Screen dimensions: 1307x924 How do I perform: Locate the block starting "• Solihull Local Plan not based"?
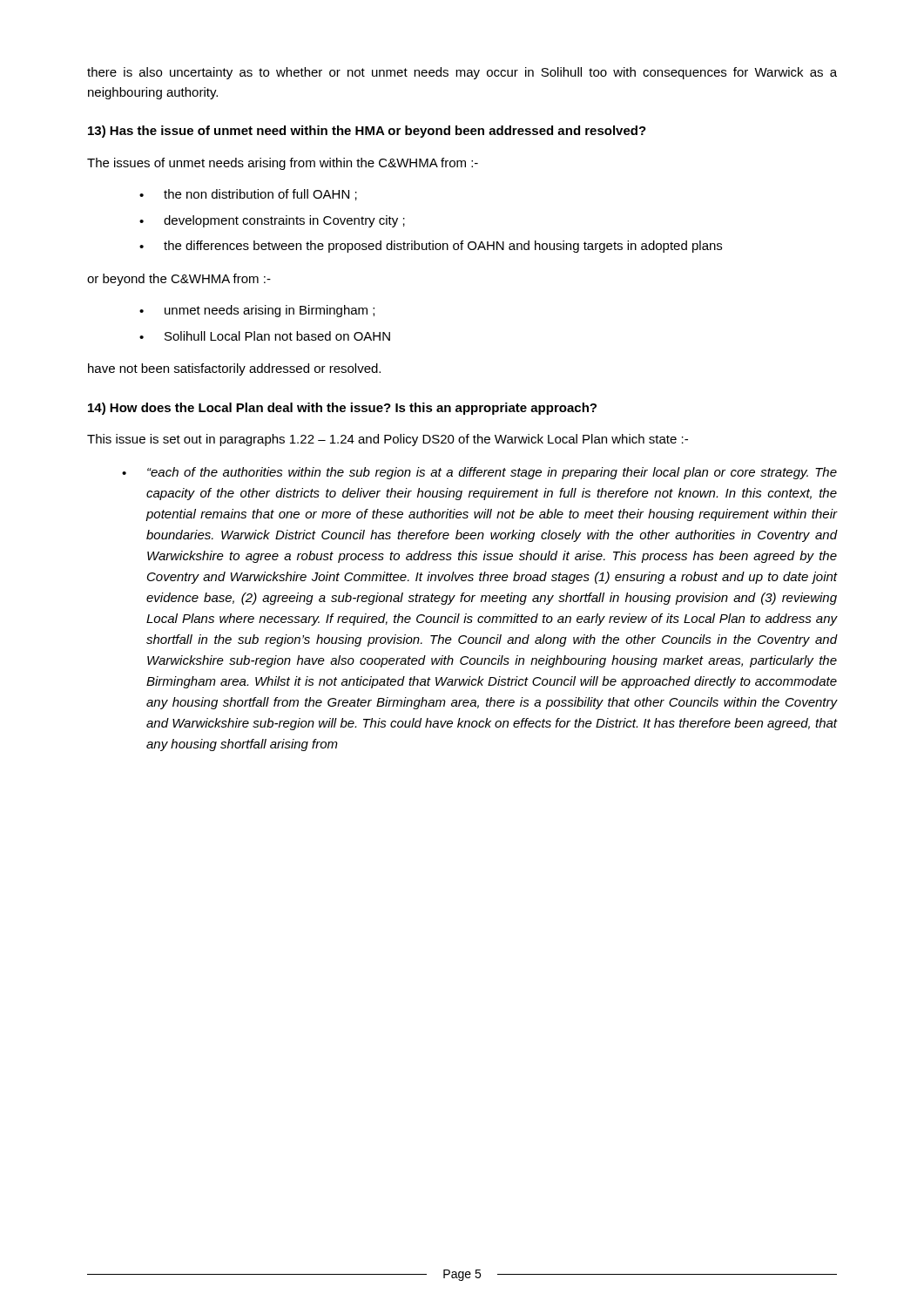(x=265, y=336)
